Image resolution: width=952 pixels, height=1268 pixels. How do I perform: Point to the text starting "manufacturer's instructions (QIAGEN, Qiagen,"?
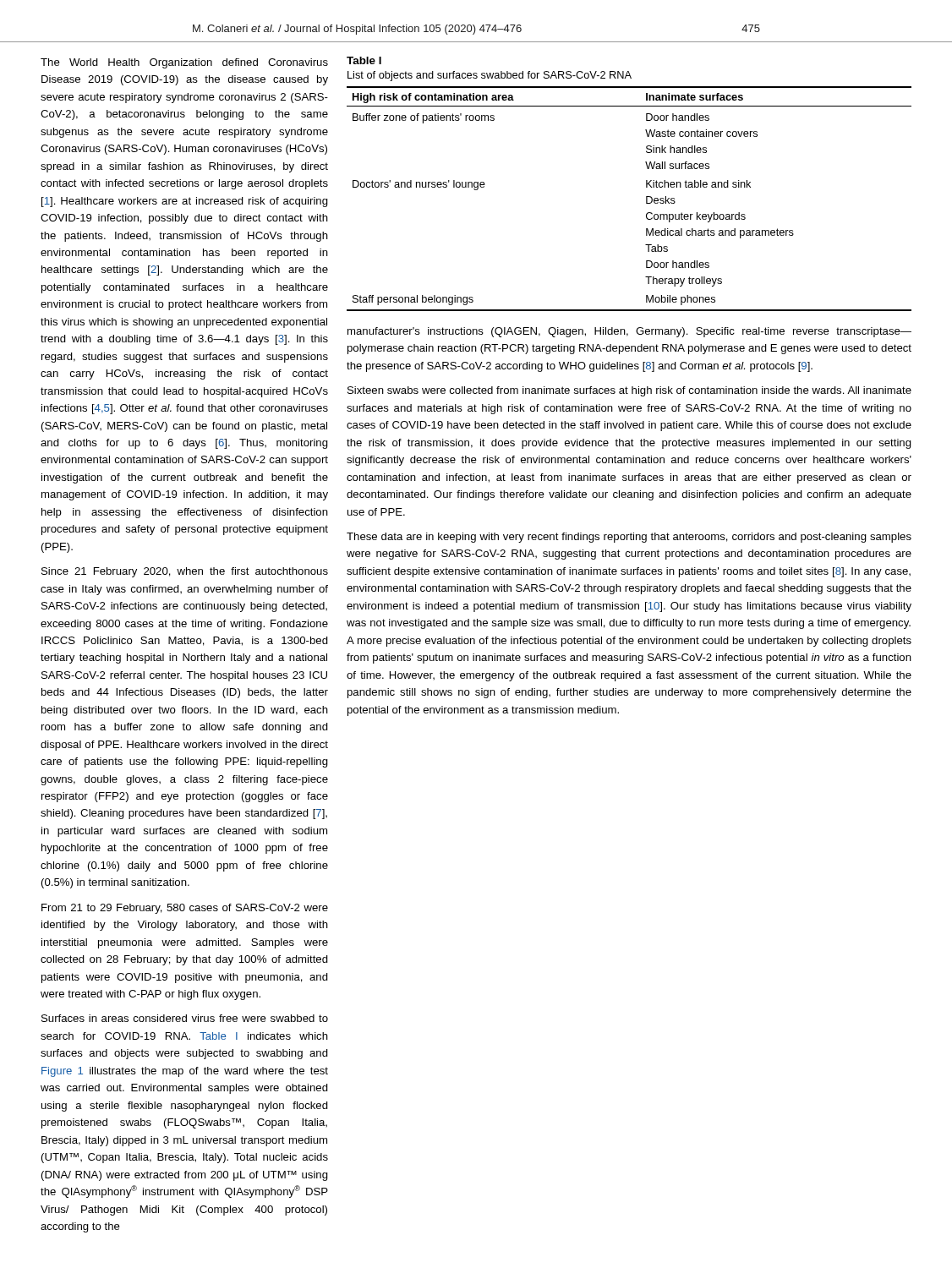click(x=629, y=521)
